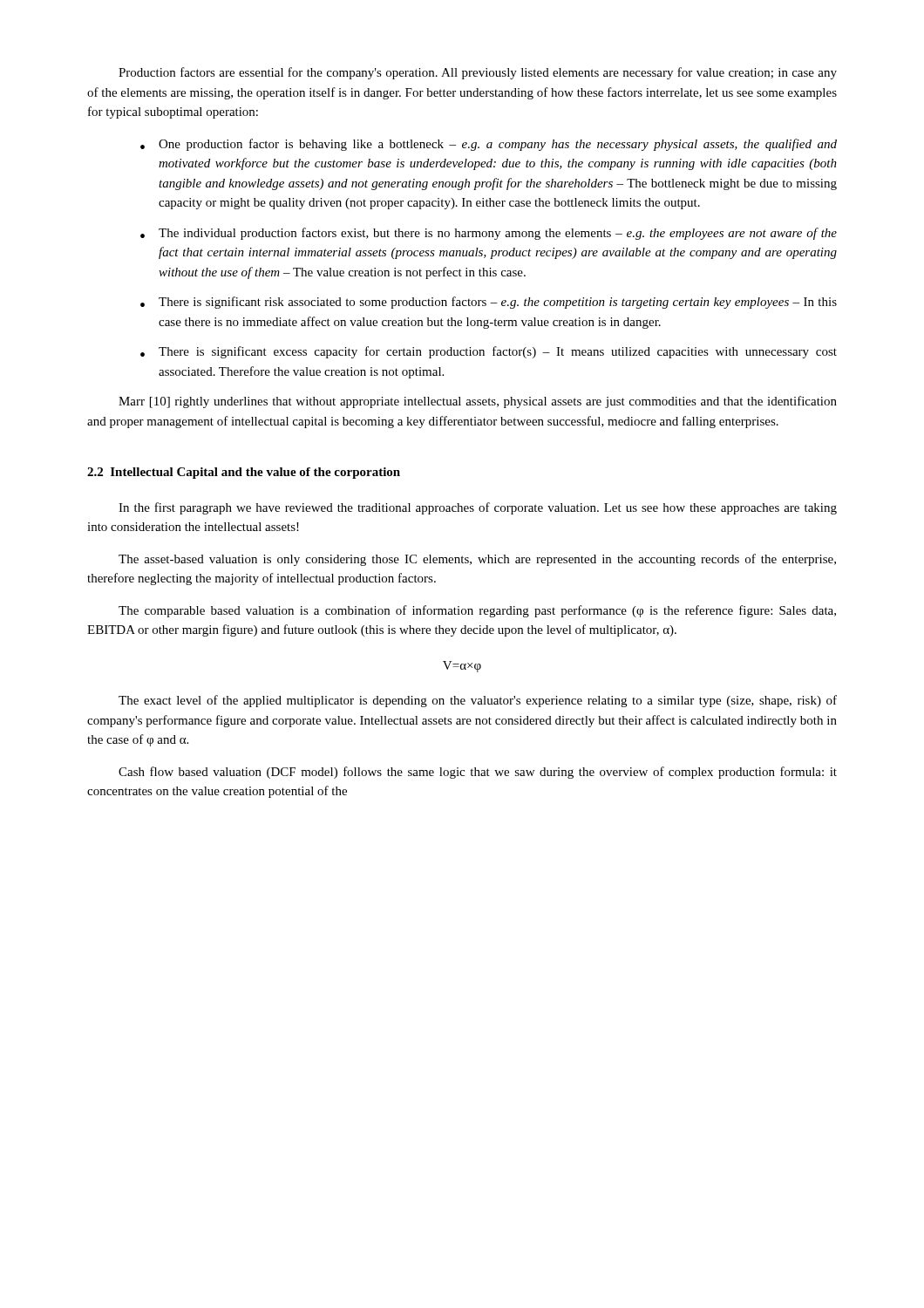Screen dimensions: 1308x924
Task: Where is the passage that starts "• One production"?
Action: pyautogui.click(x=488, y=173)
